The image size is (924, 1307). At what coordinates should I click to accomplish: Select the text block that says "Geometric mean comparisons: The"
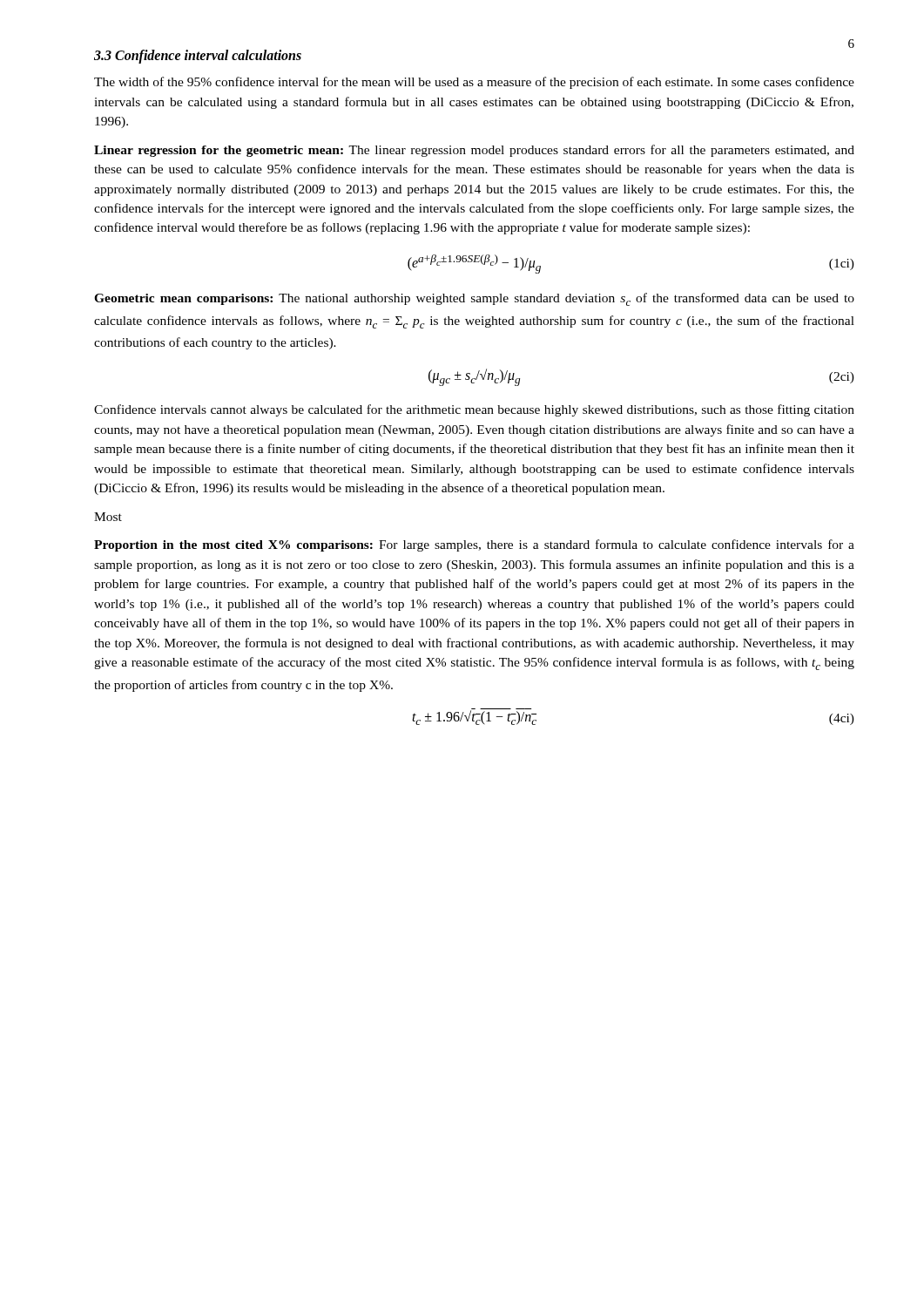474,320
